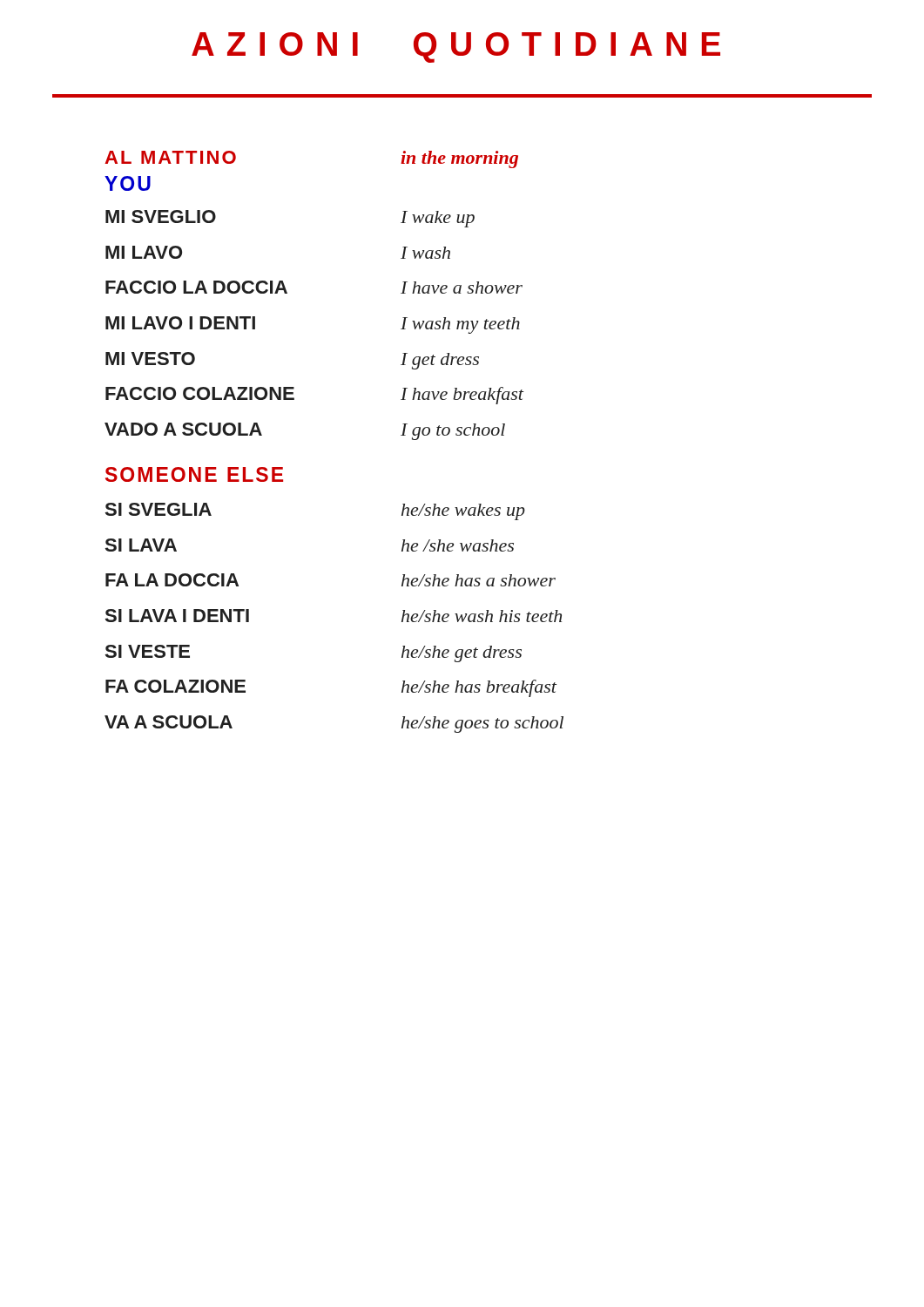Viewport: 924px width, 1307px height.
Task: Select the title with the text "AZIONI QUOTIDIANE"
Action: click(x=462, y=44)
